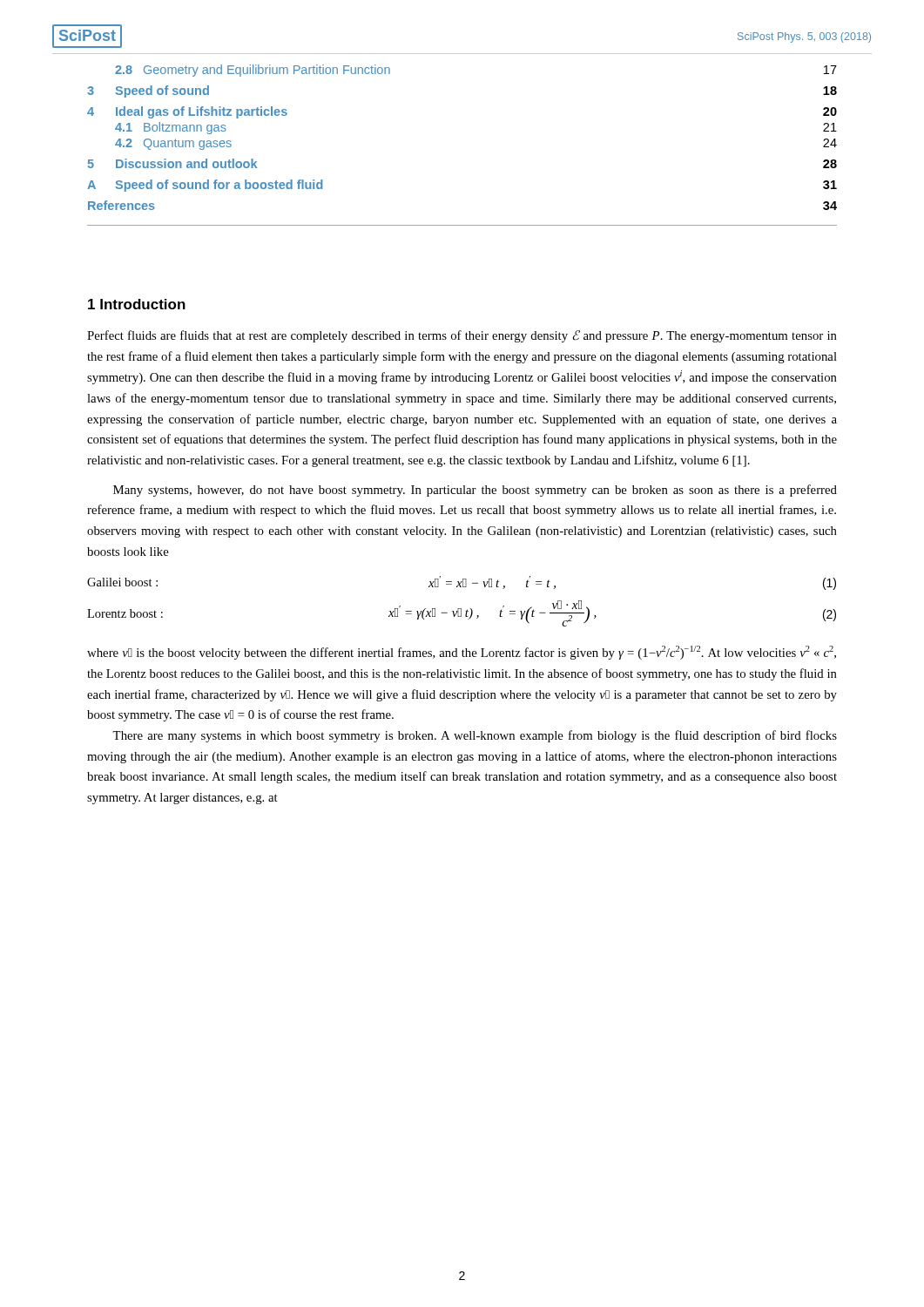Select a section header
The width and height of the screenshot is (924, 1307).
tap(136, 305)
